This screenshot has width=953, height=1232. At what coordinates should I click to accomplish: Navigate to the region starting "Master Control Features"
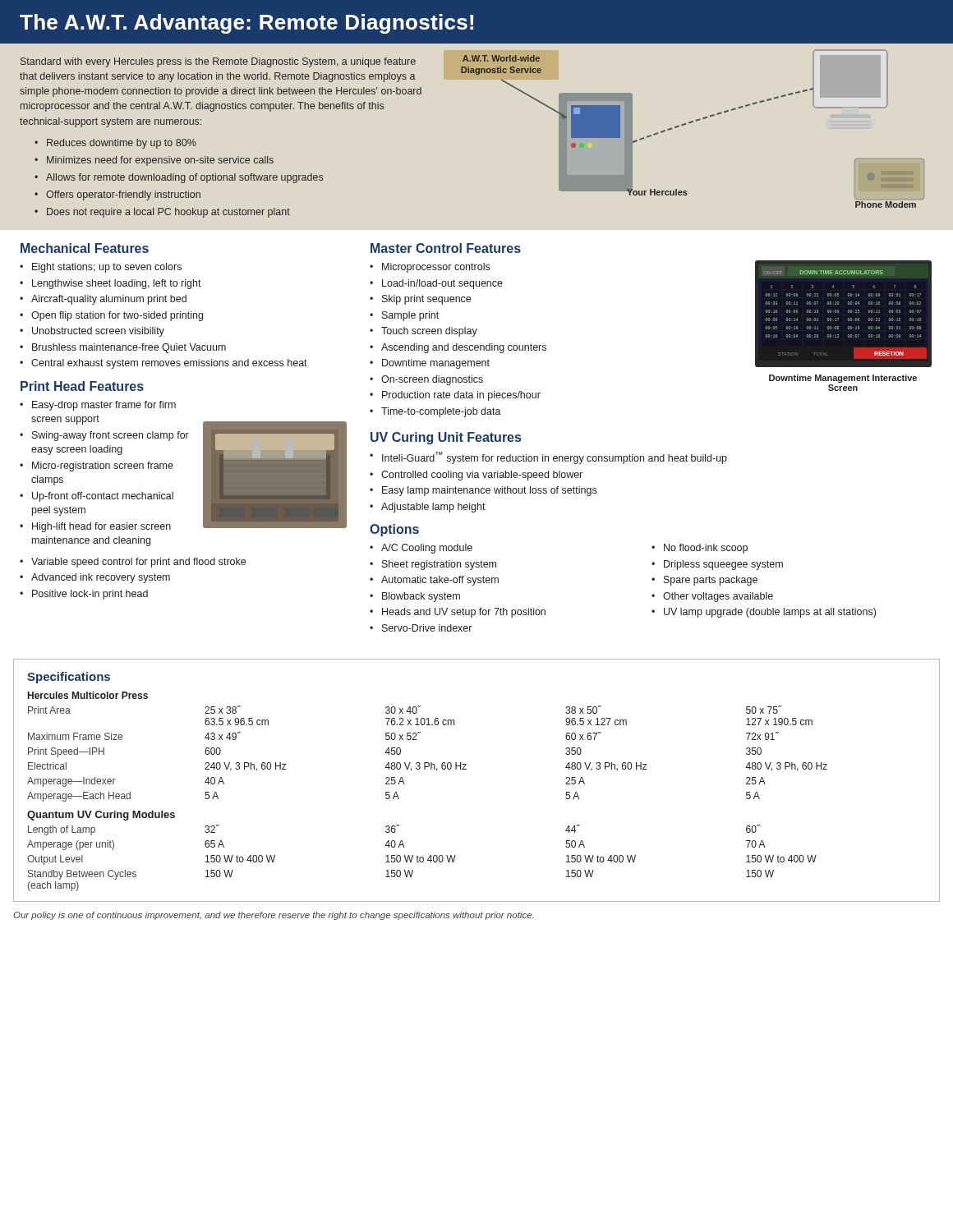click(x=445, y=249)
